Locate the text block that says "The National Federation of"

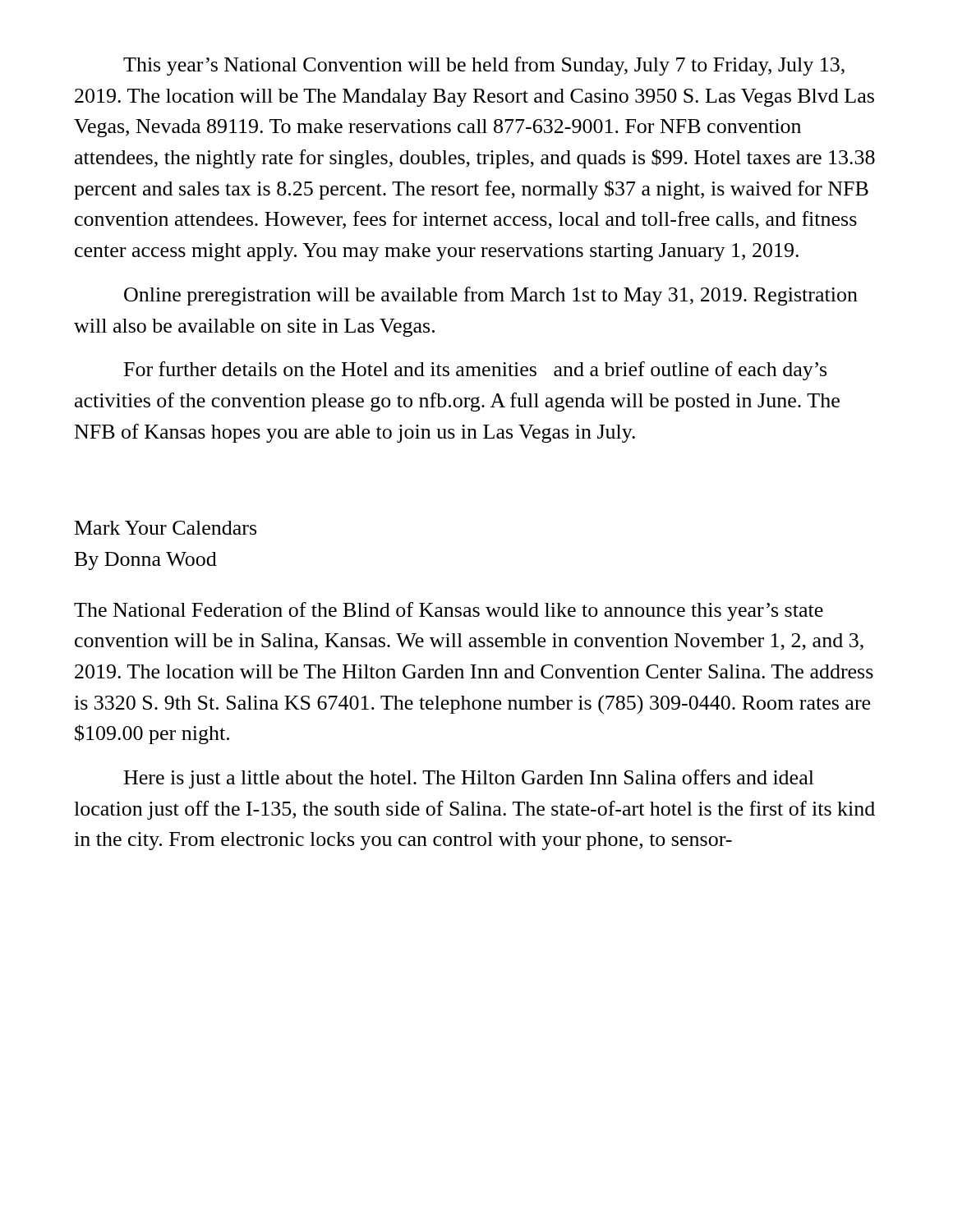tap(449, 611)
